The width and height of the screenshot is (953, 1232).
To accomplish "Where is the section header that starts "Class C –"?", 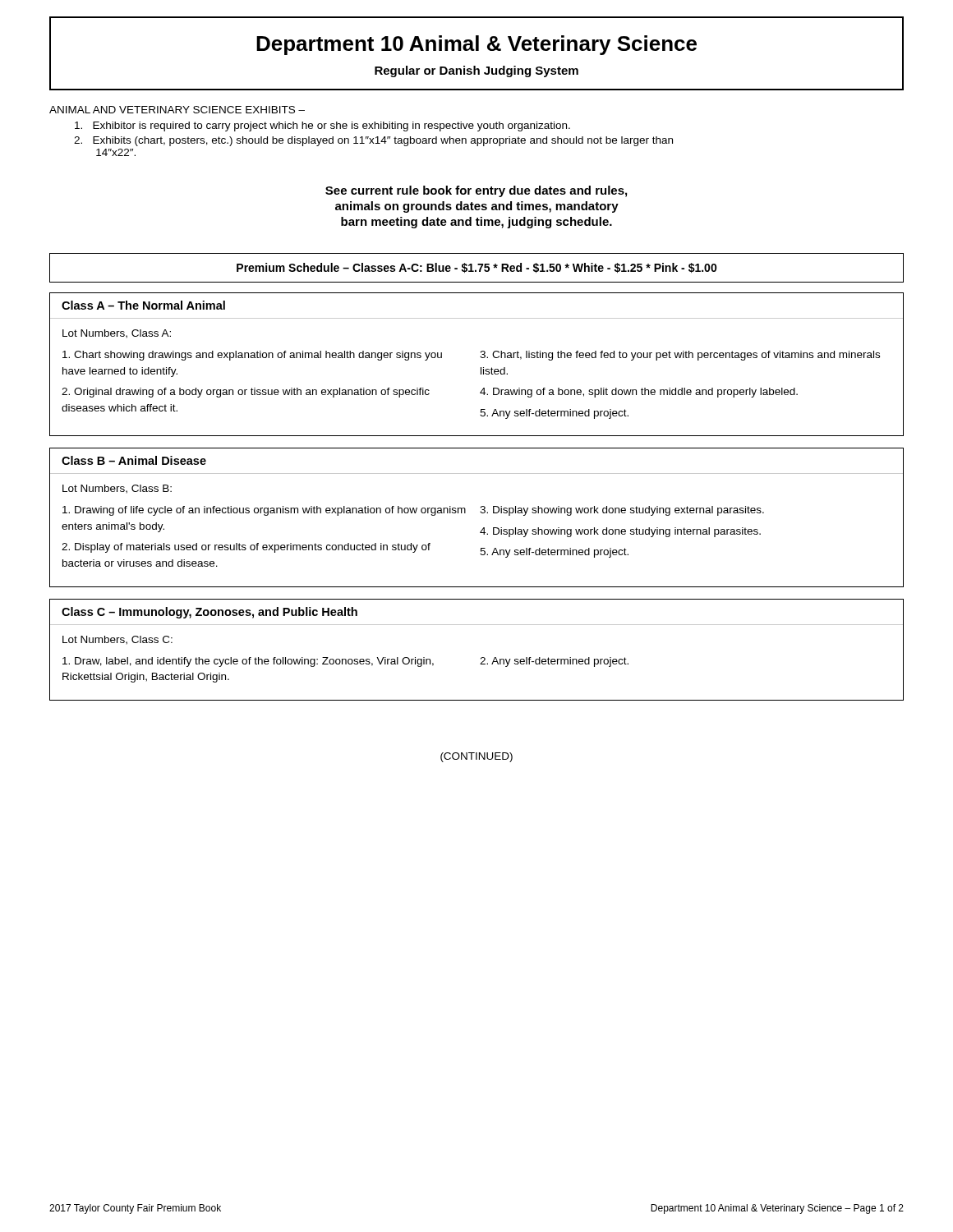I will (x=210, y=612).
